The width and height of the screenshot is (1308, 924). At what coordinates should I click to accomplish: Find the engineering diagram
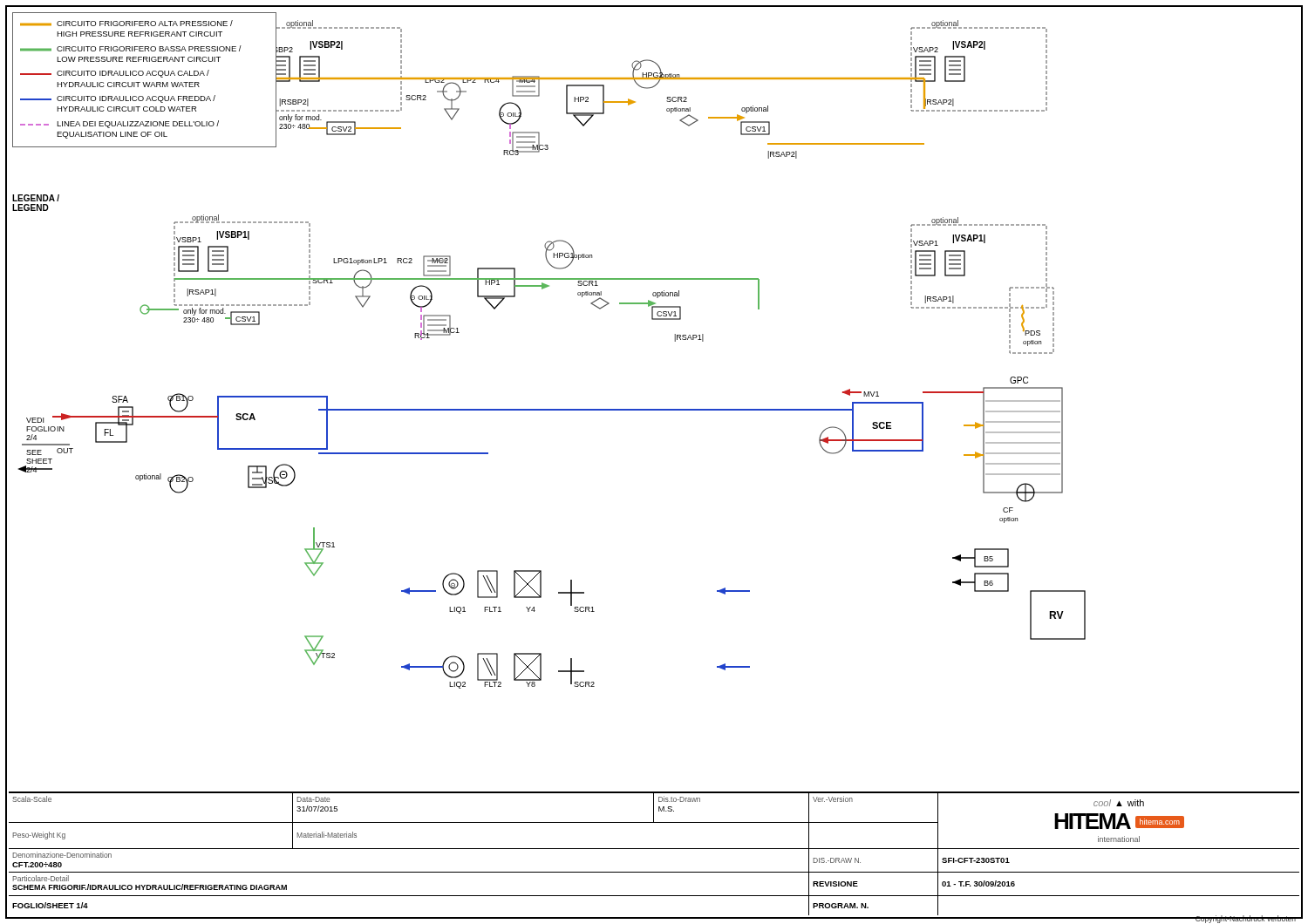(654, 402)
